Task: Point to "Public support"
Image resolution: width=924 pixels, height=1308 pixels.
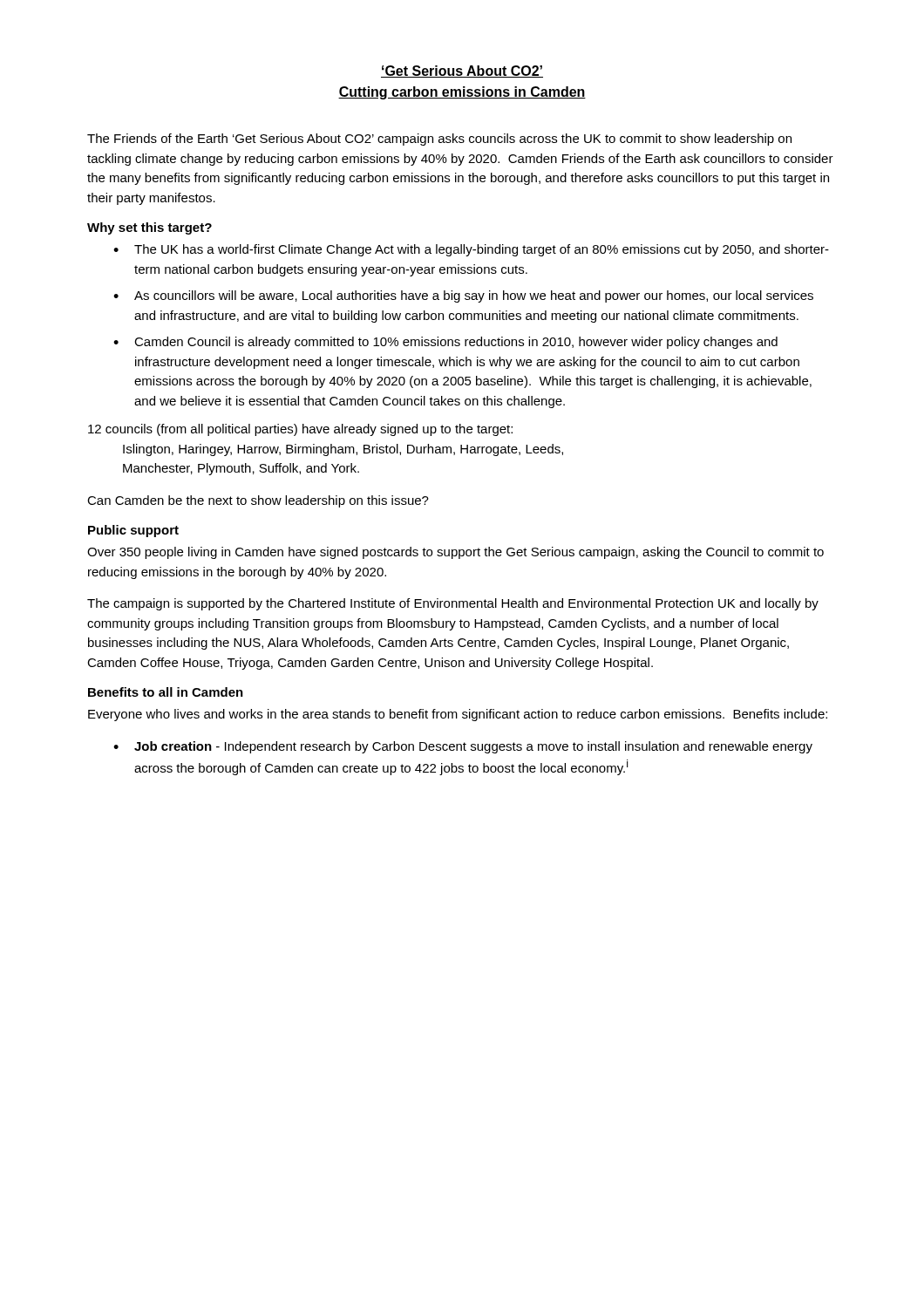Action: [133, 530]
